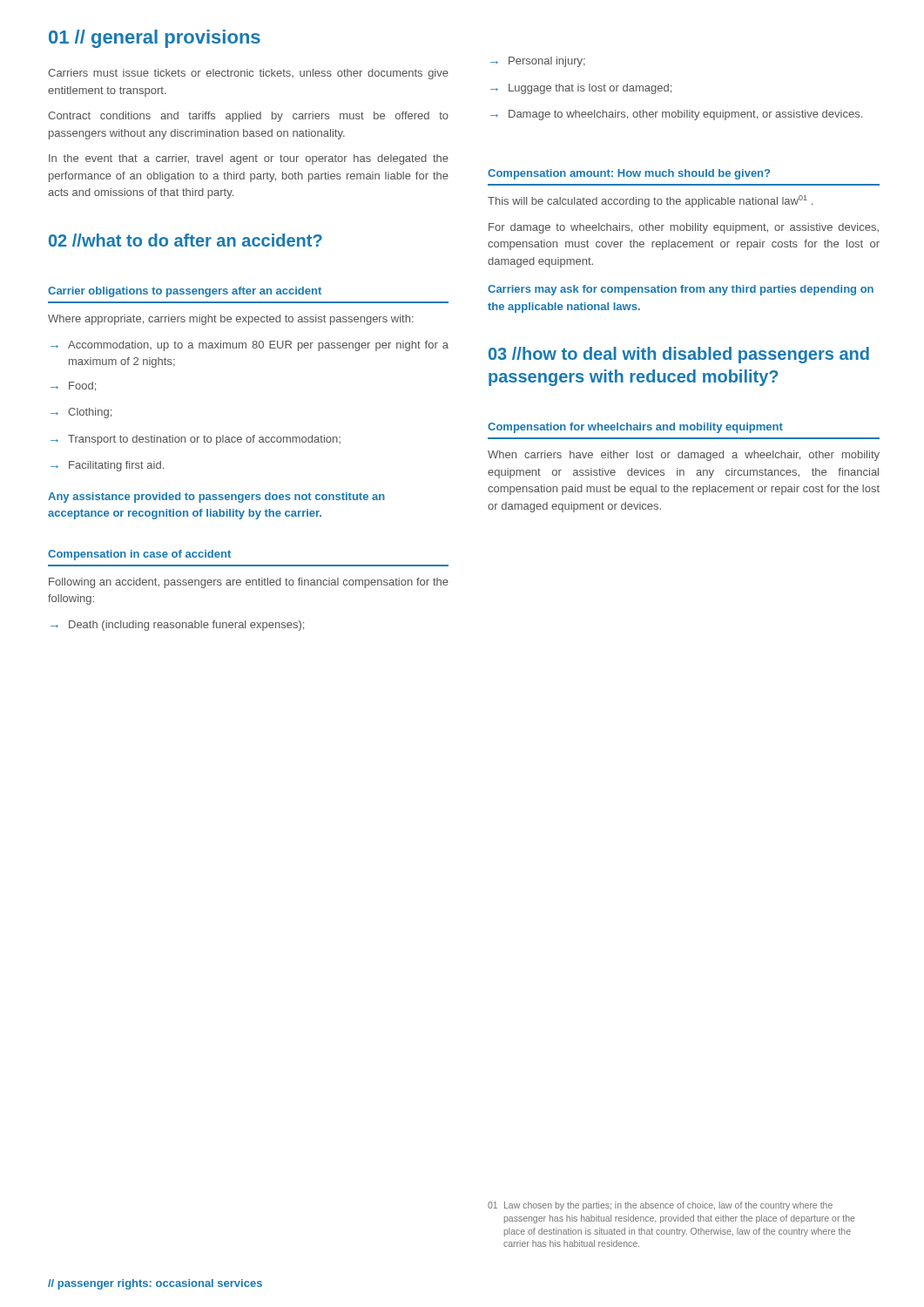The width and height of the screenshot is (924, 1307).
Task: Point to the block beginning "Carriers may ask for compensation"
Action: (684, 298)
